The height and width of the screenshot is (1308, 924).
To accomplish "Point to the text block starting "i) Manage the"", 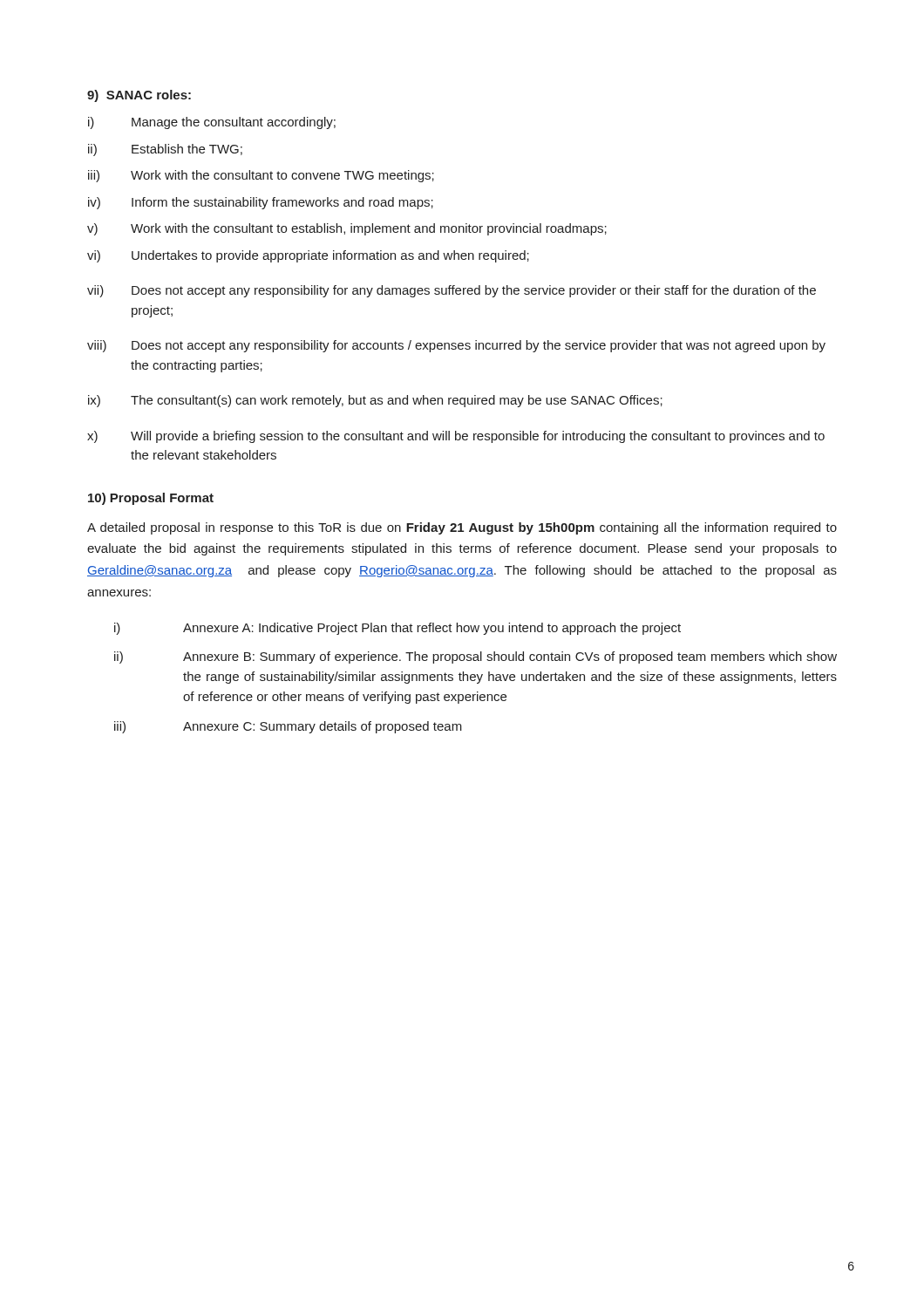I will (x=212, y=123).
